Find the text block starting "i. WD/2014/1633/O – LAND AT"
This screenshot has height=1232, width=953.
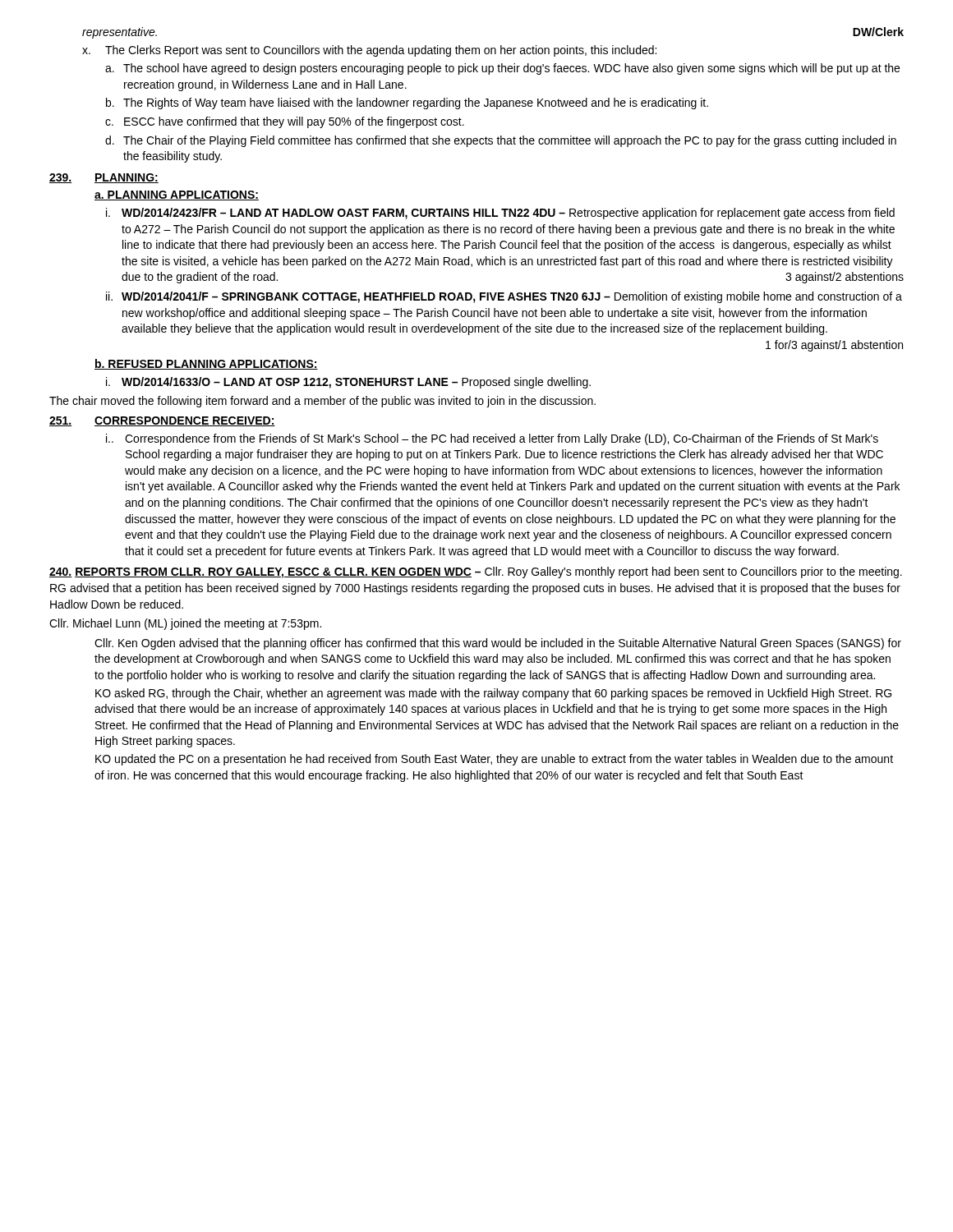[504, 382]
